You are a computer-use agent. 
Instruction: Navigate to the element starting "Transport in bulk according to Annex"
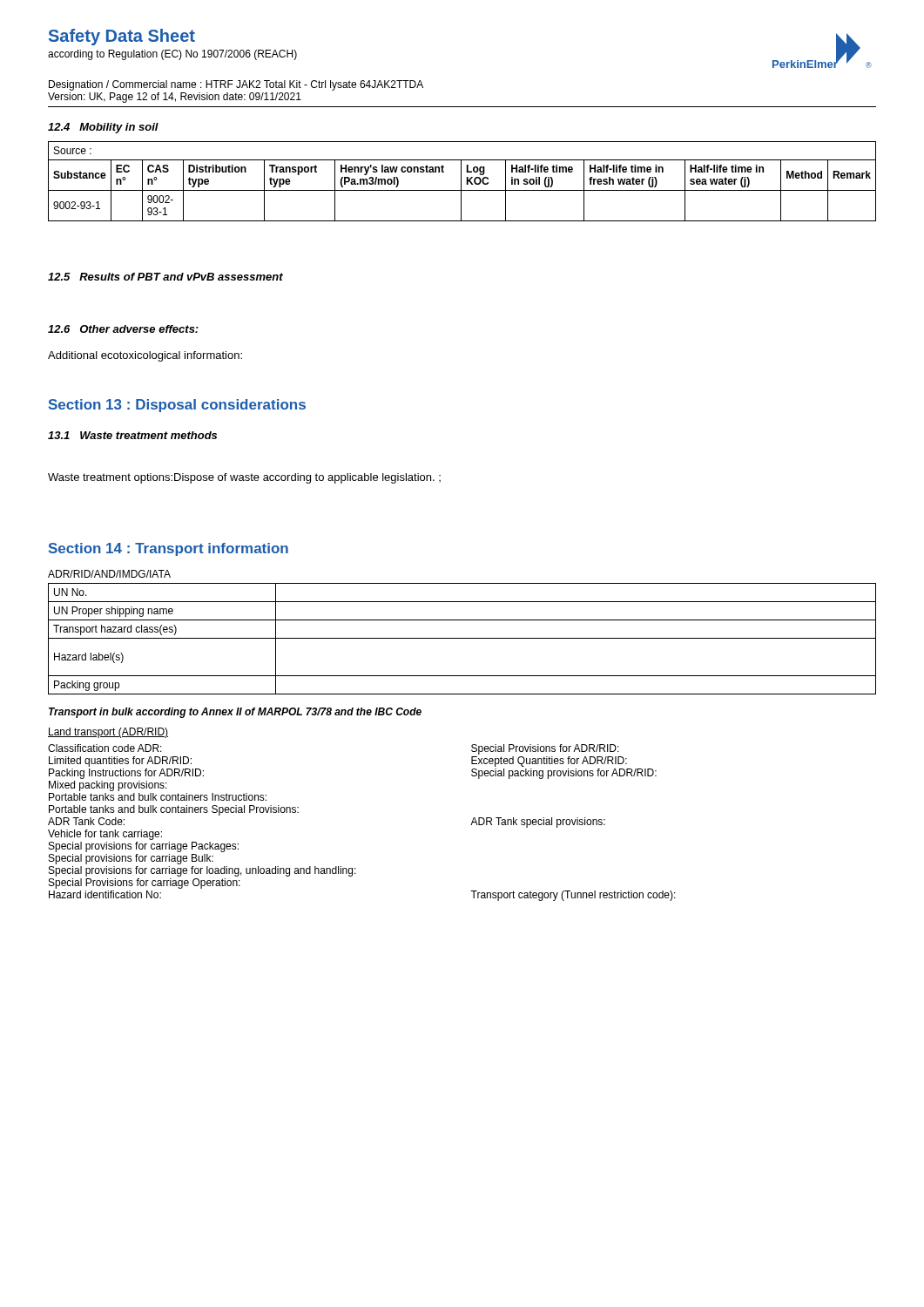235,712
